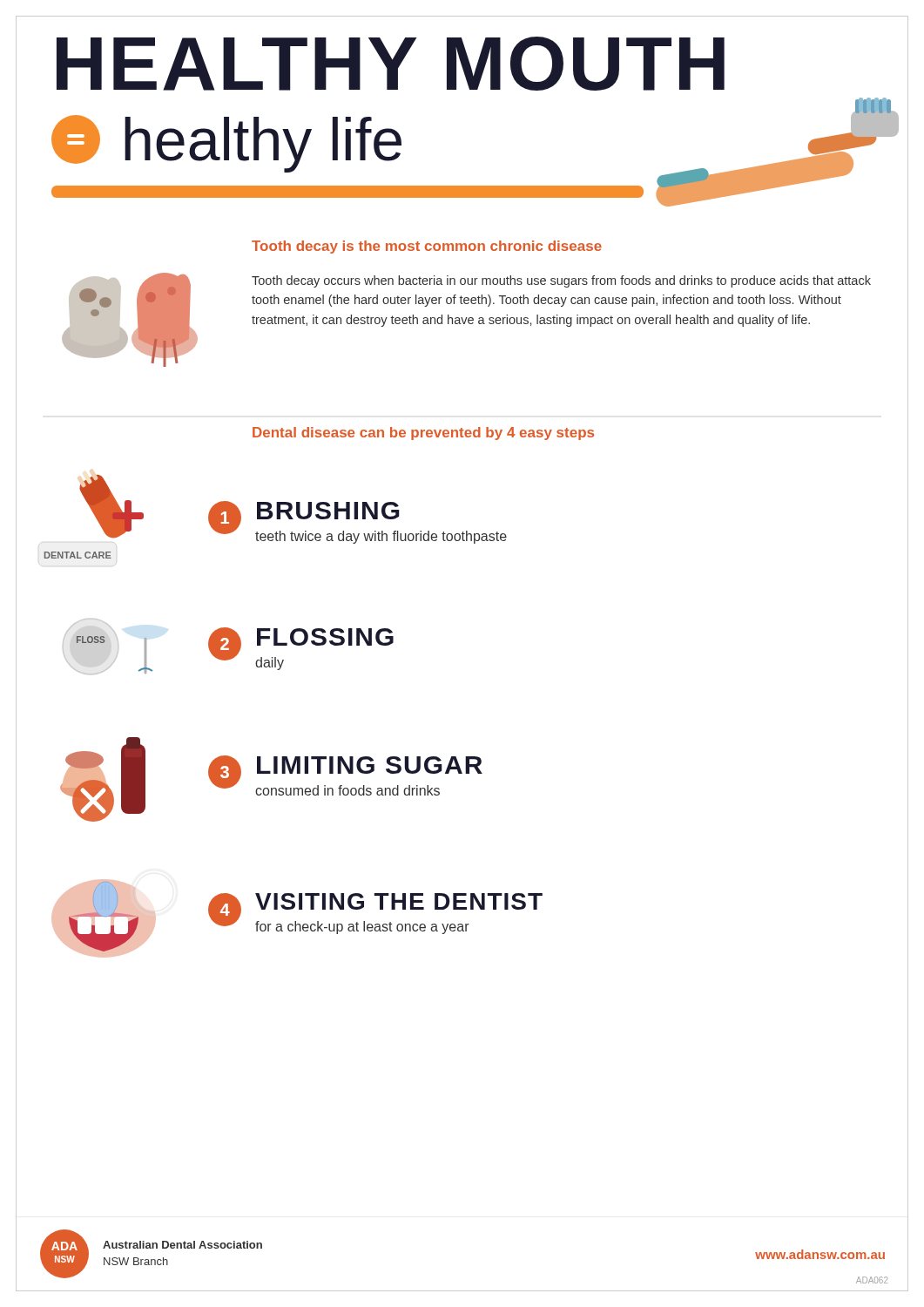Locate the block of text that opens with "3 LIMITING SUGAR consumed in foods"
924x1307 pixels.
[x=346, y=775]
